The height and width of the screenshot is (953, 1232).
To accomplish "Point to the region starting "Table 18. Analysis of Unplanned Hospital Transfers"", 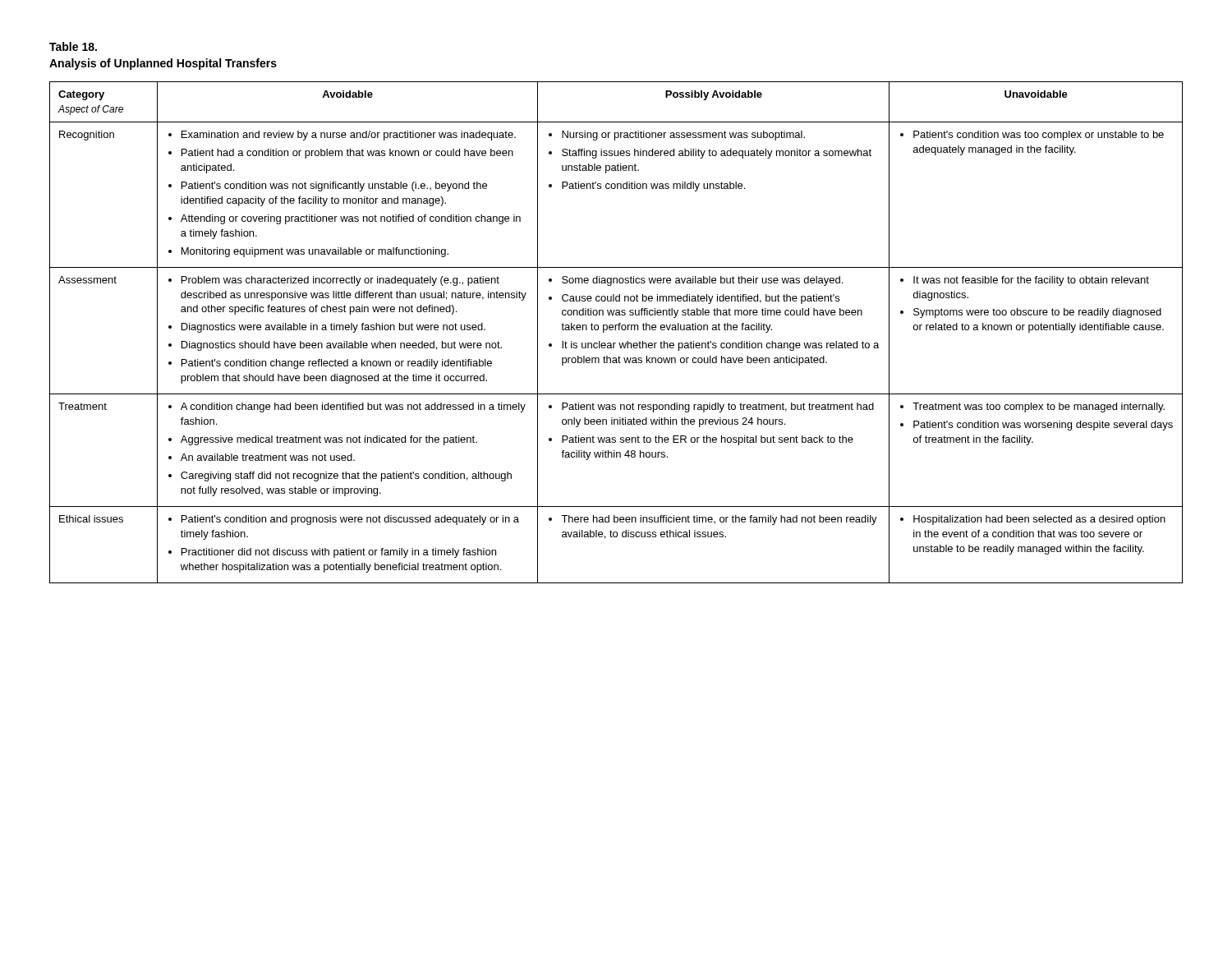I will pyautogui.click(x=73, y=46).
